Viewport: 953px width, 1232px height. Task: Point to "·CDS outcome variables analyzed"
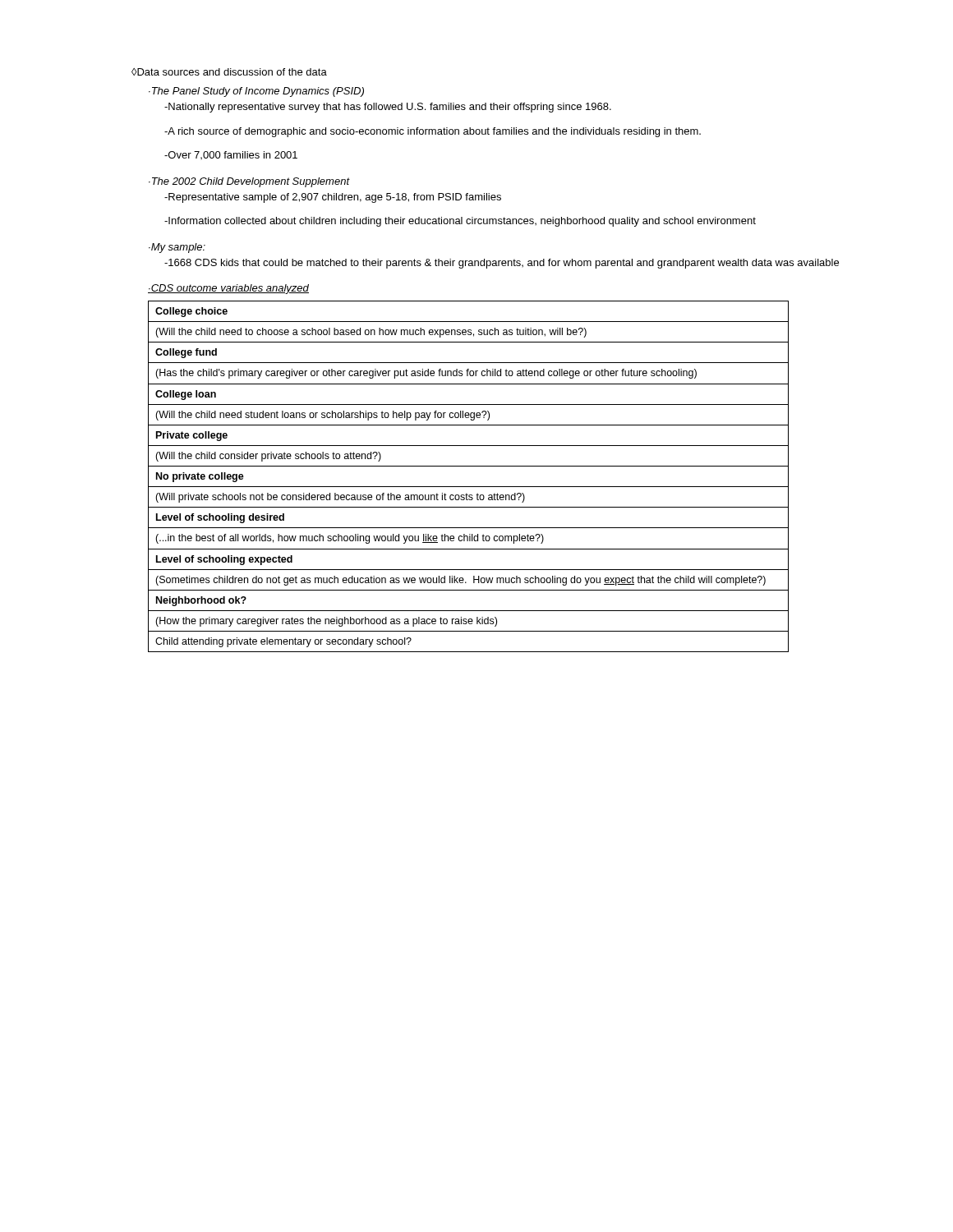pyautogui.click(x=228, y=288)
